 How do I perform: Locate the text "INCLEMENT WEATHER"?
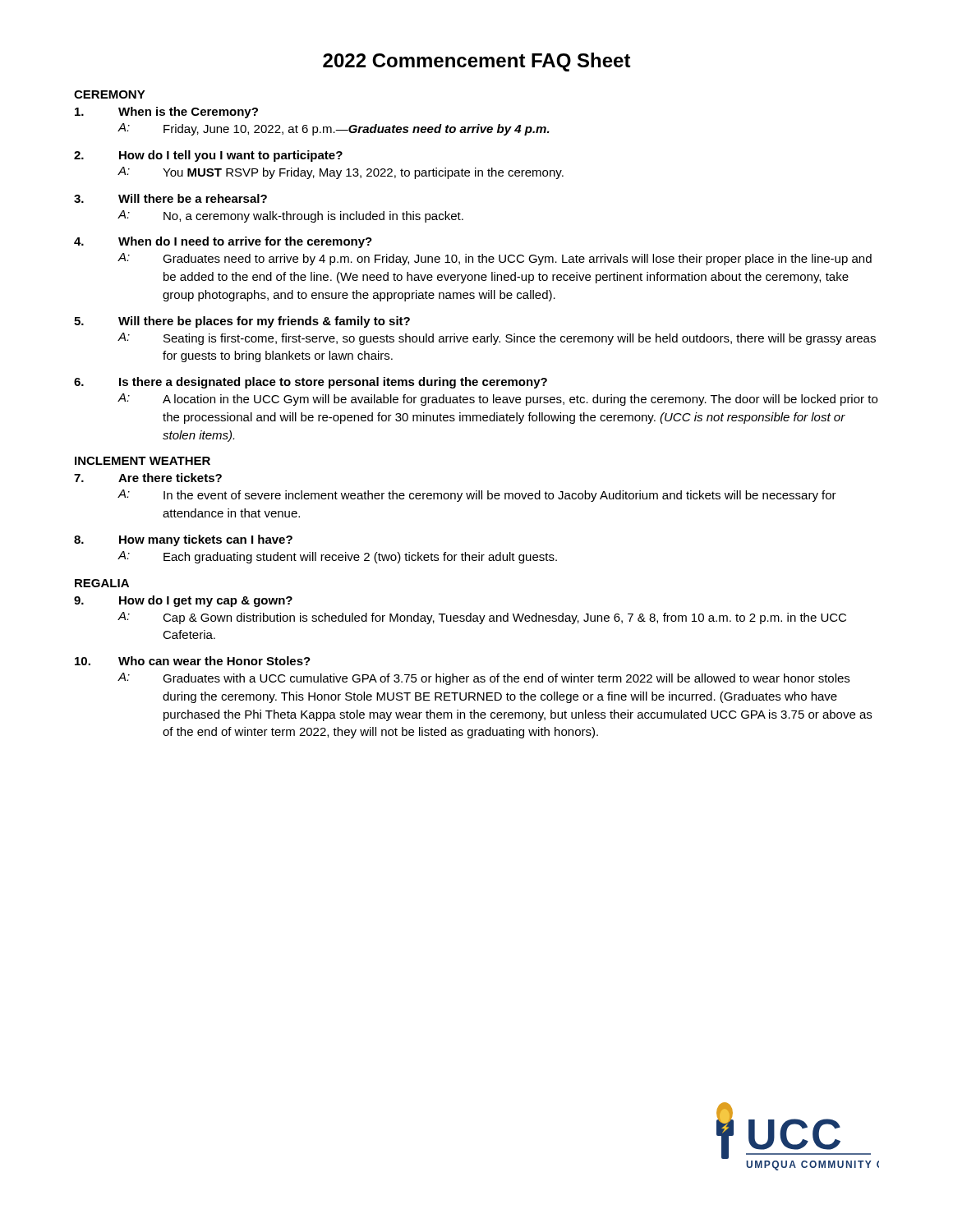click(x=142, y=461)
